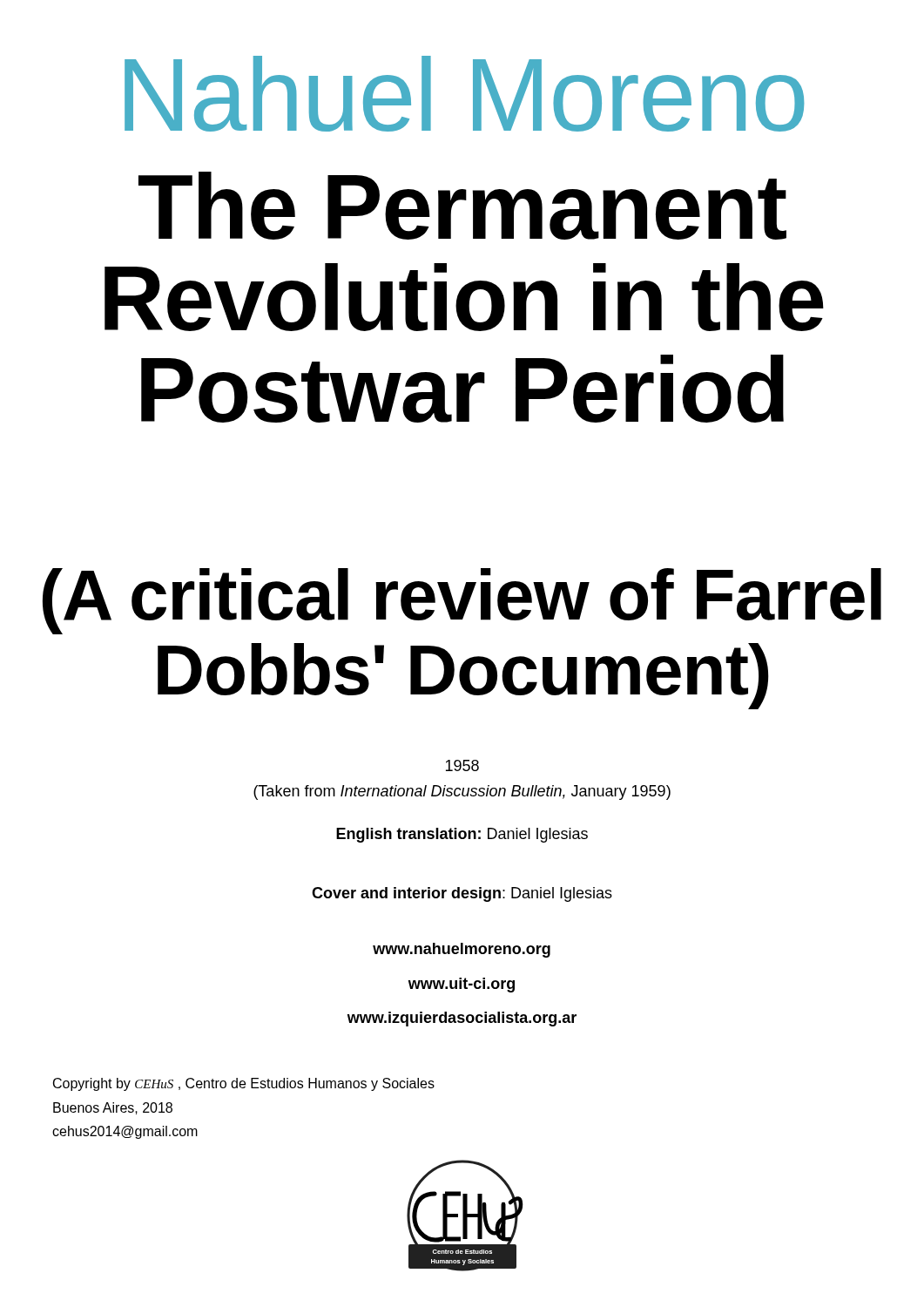Find the logo
Viewport: 924px width, 1307px height.
462,1222
